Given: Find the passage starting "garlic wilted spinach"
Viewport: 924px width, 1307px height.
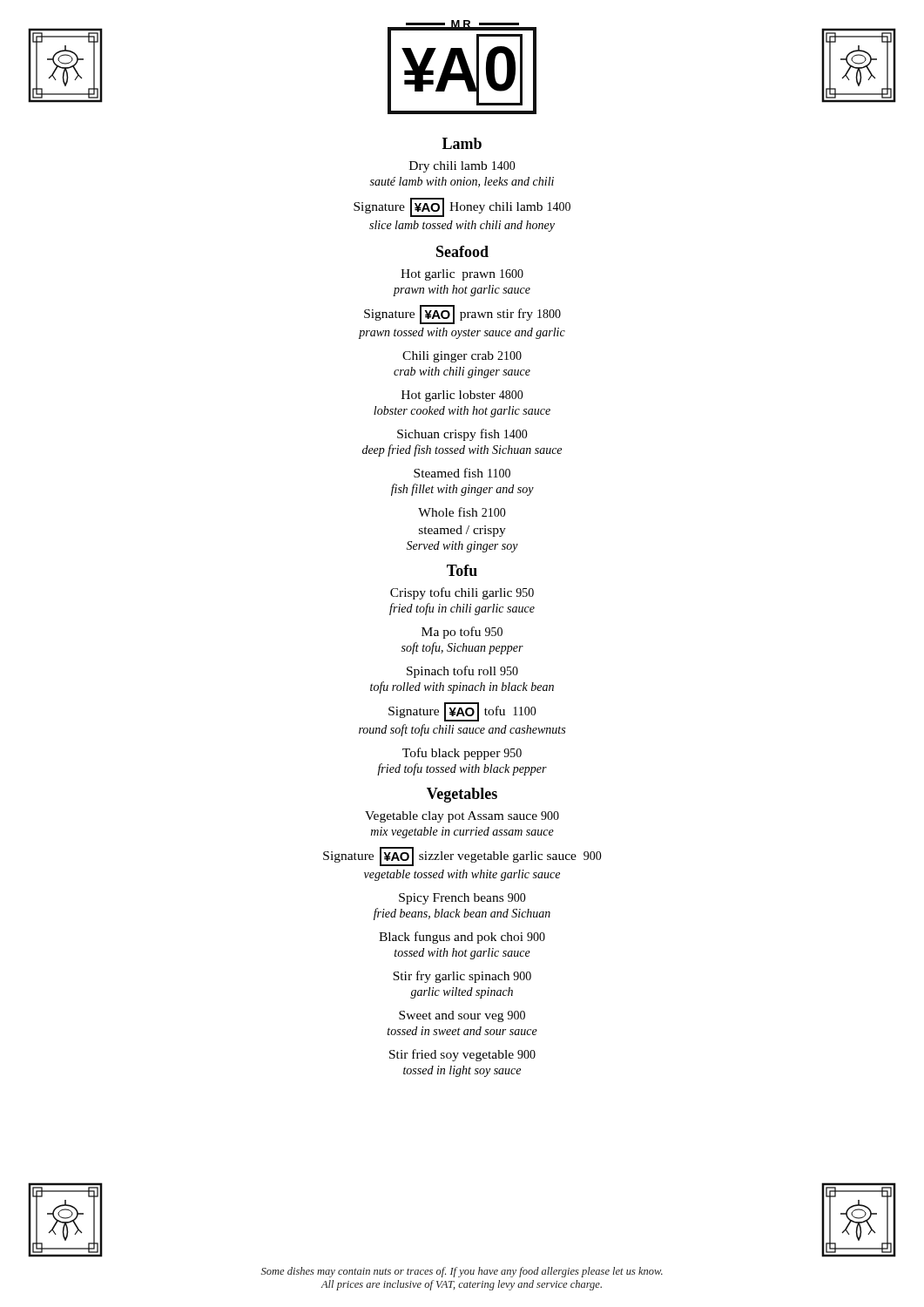Looking at the screenshot, I should (462, 992).
